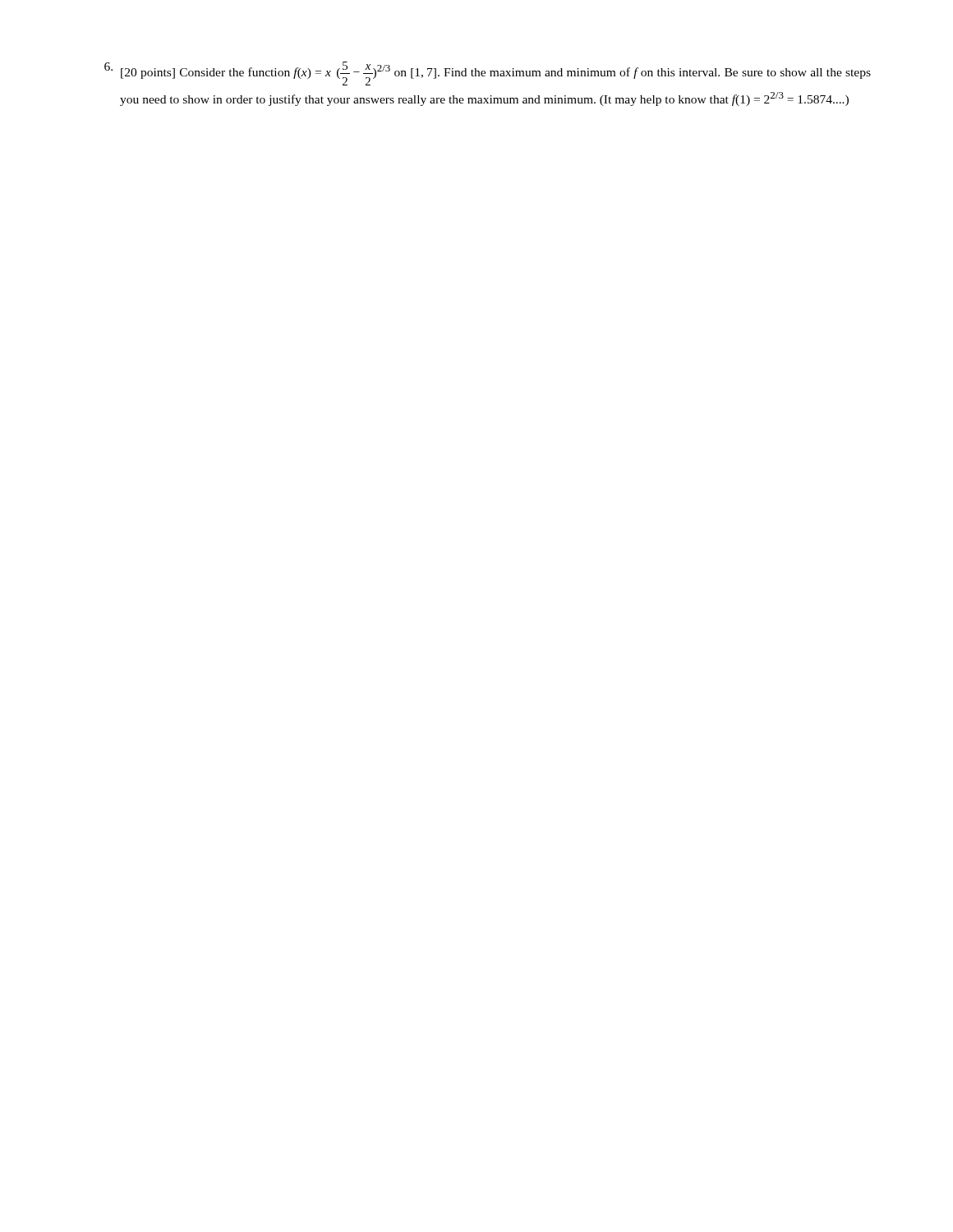The image size is (953, 1232).
Task: Click on the list item with the text "6. [20 points]"
Action: click(x=476, y=84)
